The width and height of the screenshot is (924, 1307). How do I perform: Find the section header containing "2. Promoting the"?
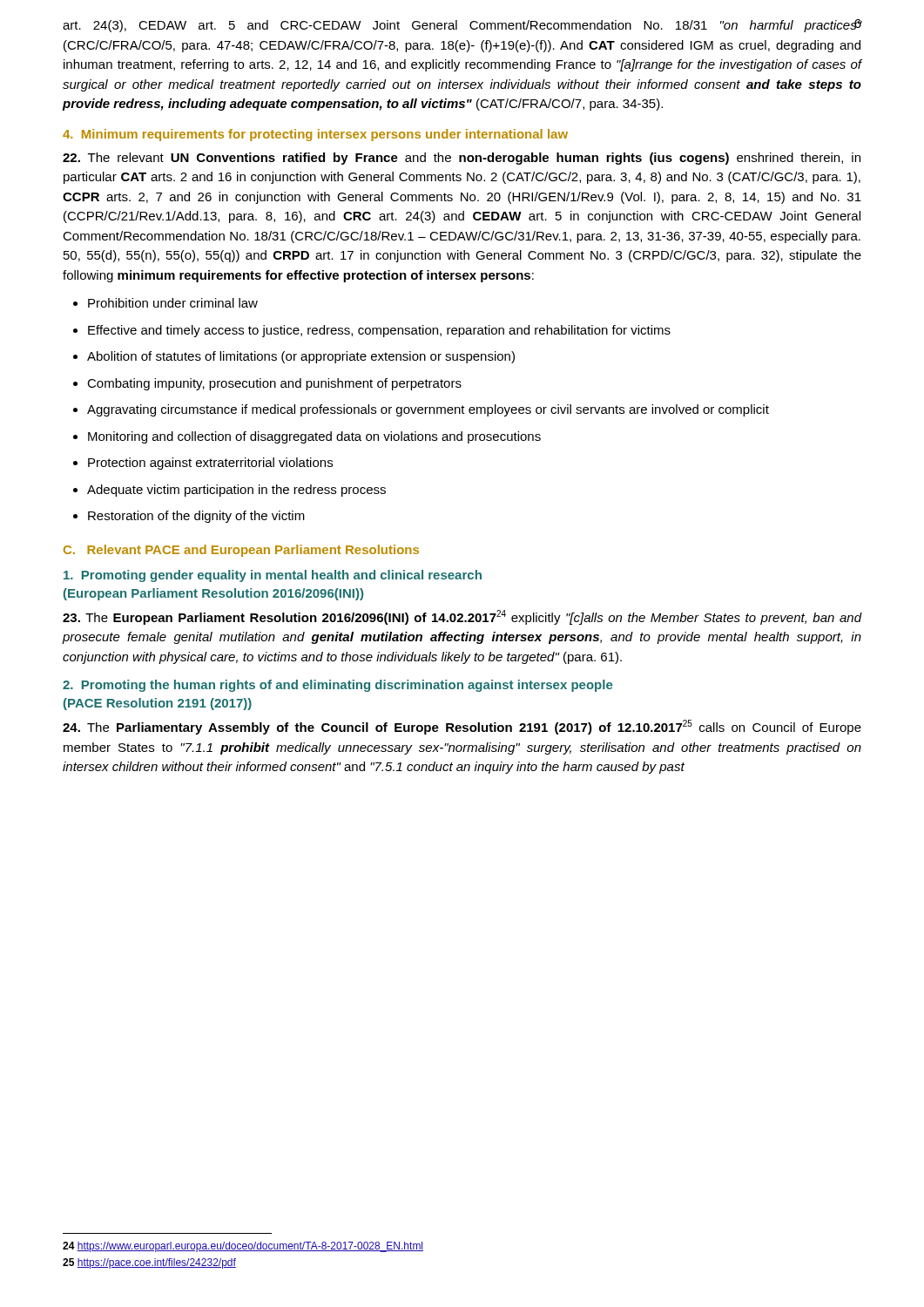click(338, 694)
